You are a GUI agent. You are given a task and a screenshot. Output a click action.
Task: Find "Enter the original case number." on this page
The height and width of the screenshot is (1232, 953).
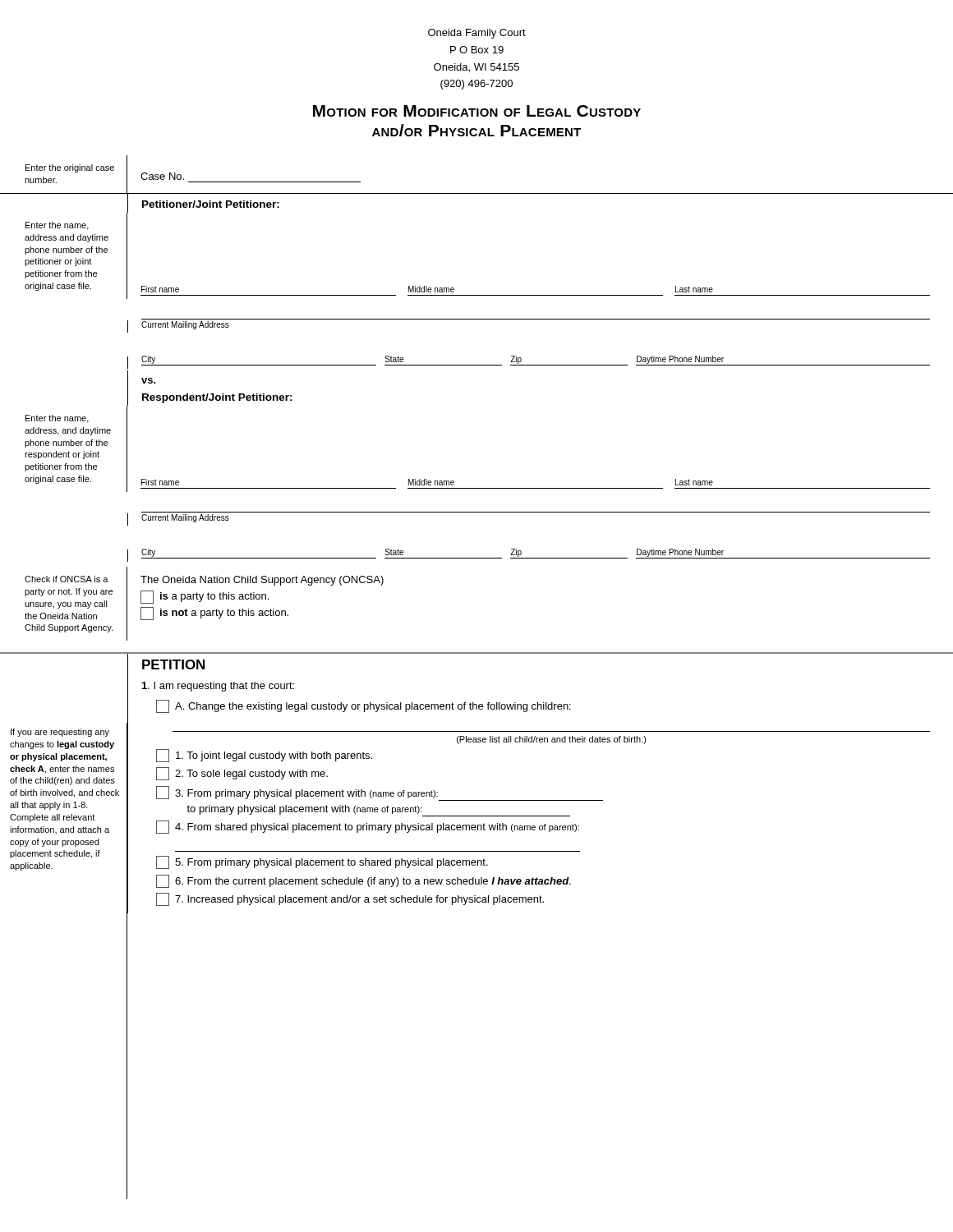[70, 174]
